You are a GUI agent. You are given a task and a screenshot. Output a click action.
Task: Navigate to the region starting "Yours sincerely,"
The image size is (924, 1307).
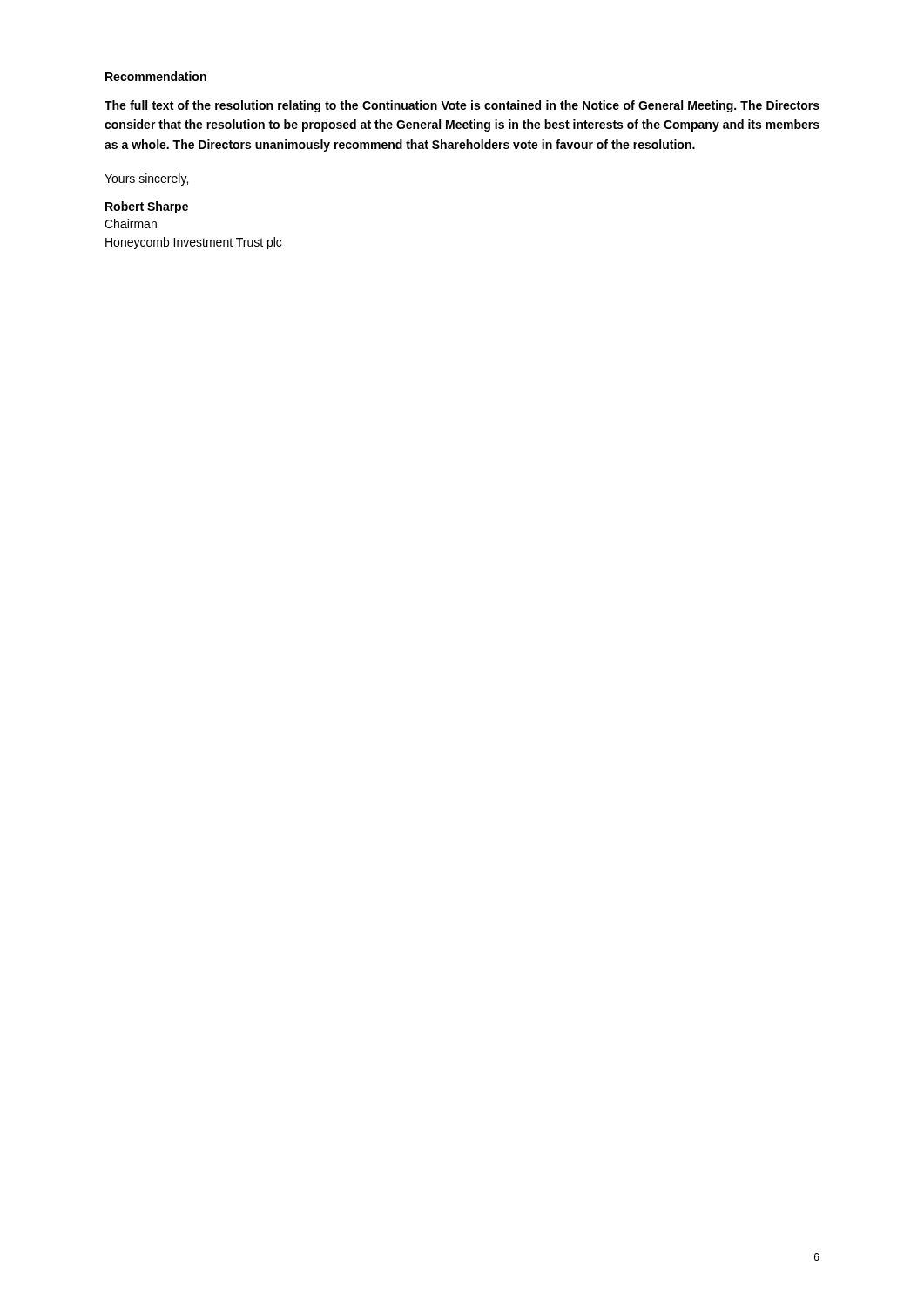tap(147, 179)
